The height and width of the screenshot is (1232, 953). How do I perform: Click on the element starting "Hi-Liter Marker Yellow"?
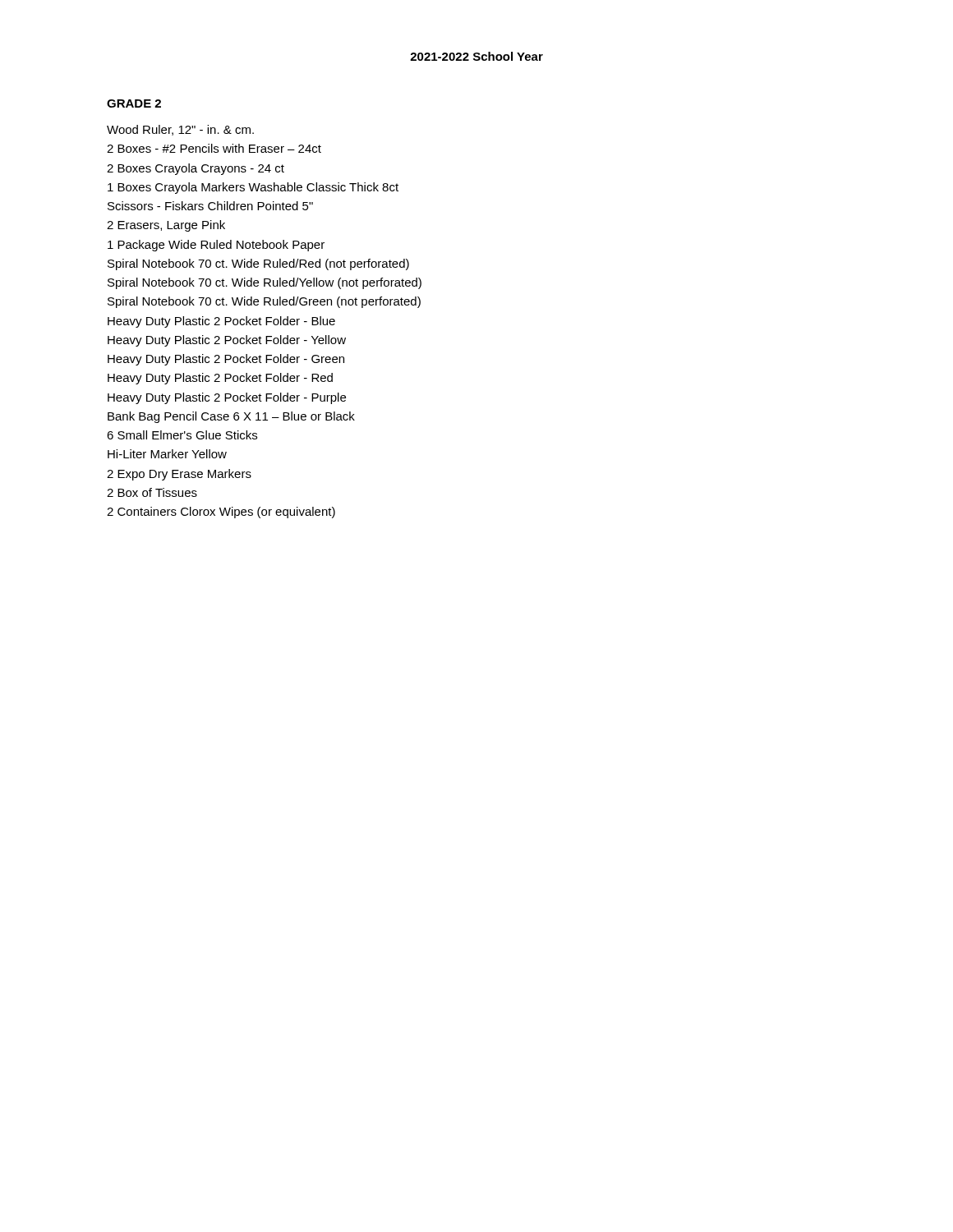point(167,454)
